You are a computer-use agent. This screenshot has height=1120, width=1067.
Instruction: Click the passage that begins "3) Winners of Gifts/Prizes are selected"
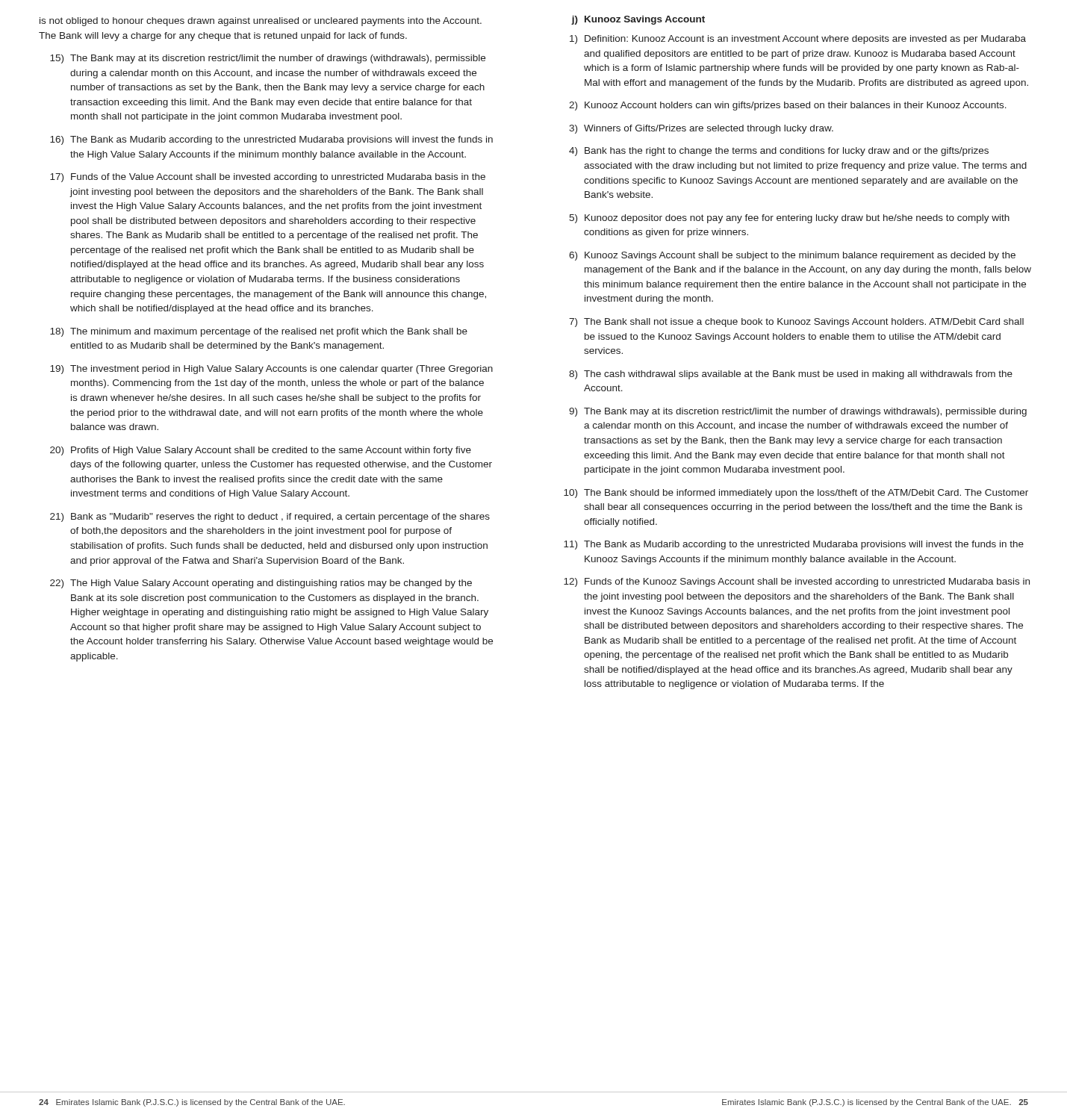pos(792,128)
